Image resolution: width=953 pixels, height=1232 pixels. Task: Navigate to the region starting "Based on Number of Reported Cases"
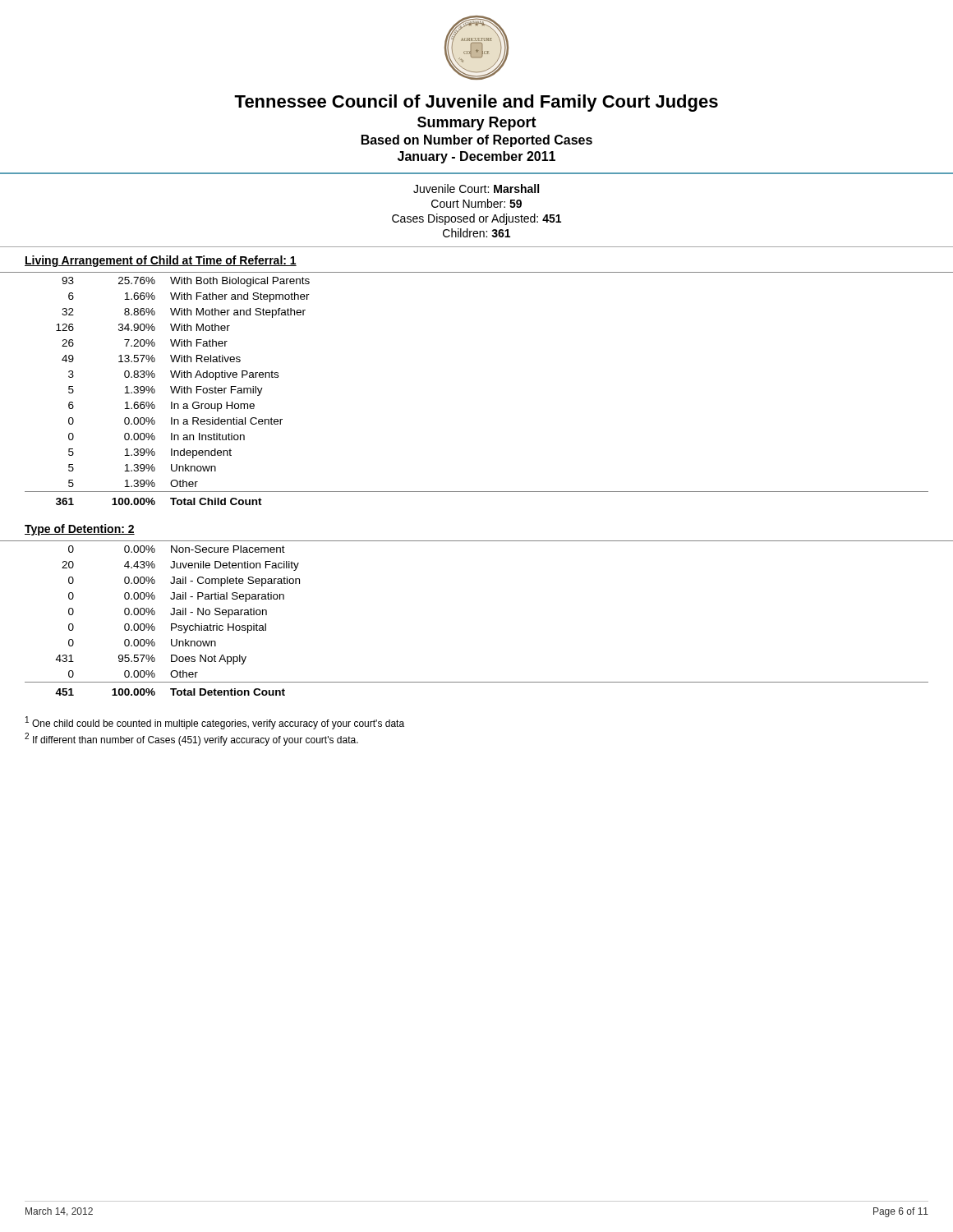pyautogui.click(x=476, y=140)
